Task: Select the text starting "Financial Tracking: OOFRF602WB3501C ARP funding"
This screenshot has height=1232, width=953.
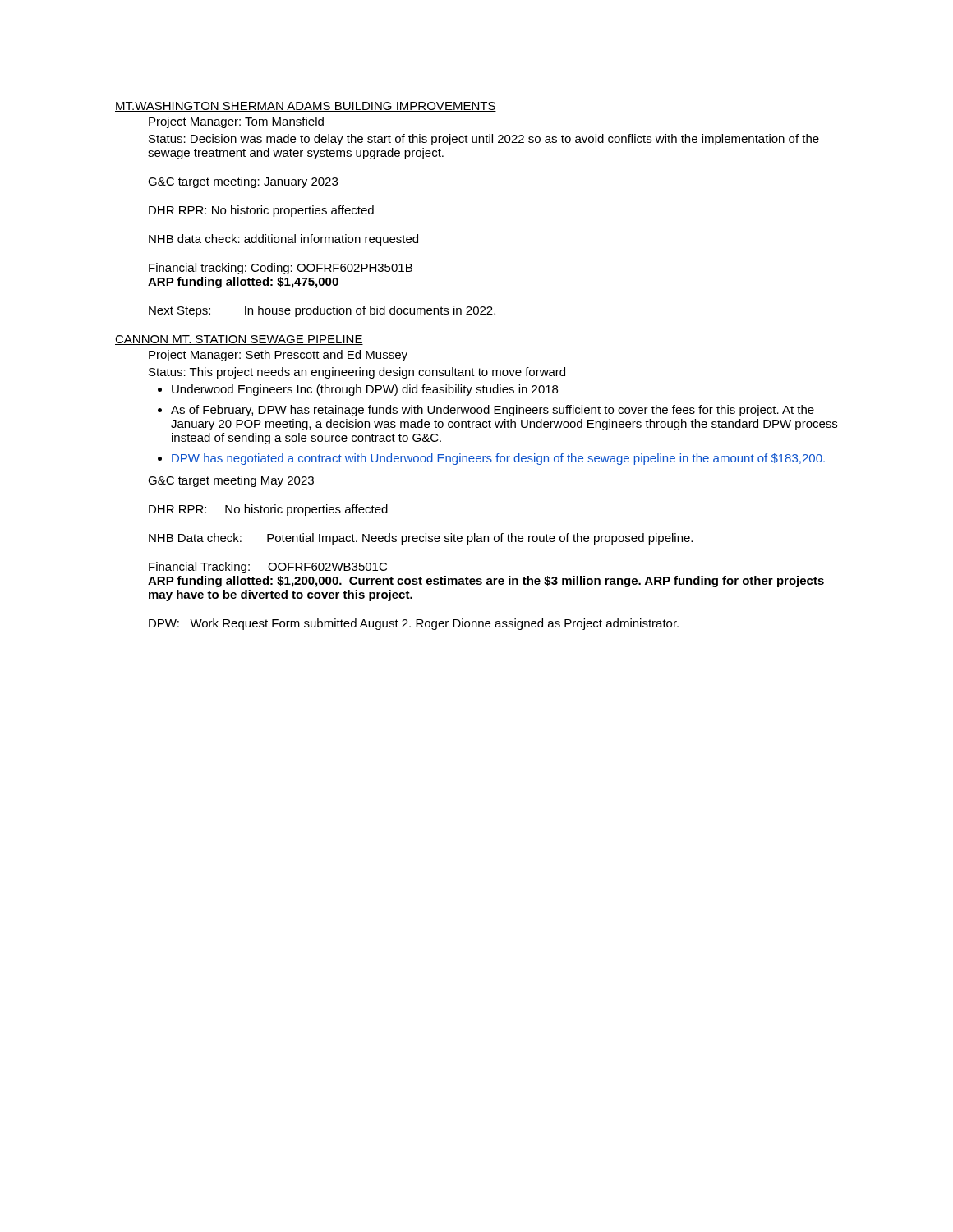Action: tap(486, 580)
